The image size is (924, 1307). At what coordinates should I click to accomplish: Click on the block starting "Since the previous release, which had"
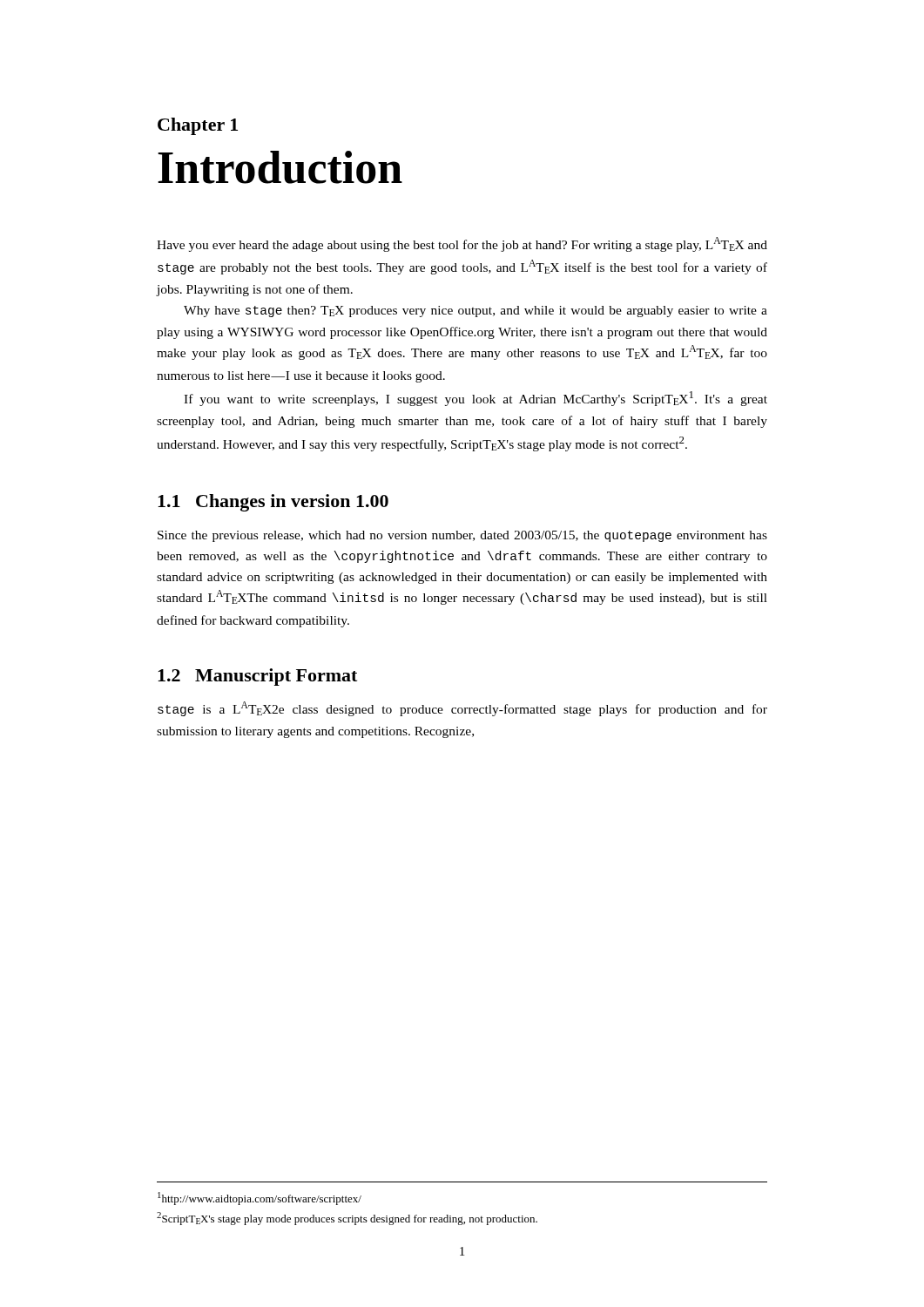click(x=462, y=577)
